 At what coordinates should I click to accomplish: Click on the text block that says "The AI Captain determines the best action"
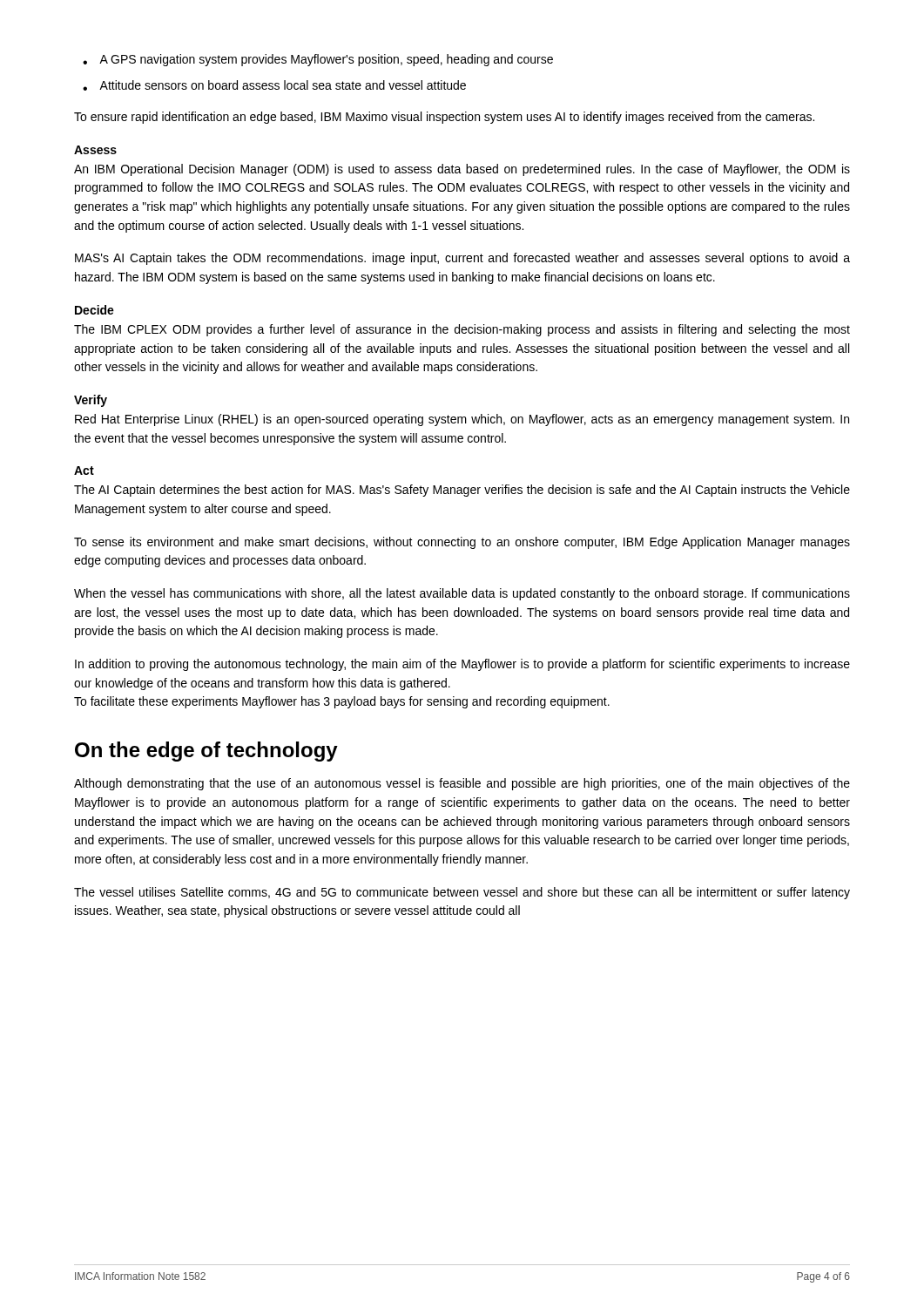tap(462, 499)
